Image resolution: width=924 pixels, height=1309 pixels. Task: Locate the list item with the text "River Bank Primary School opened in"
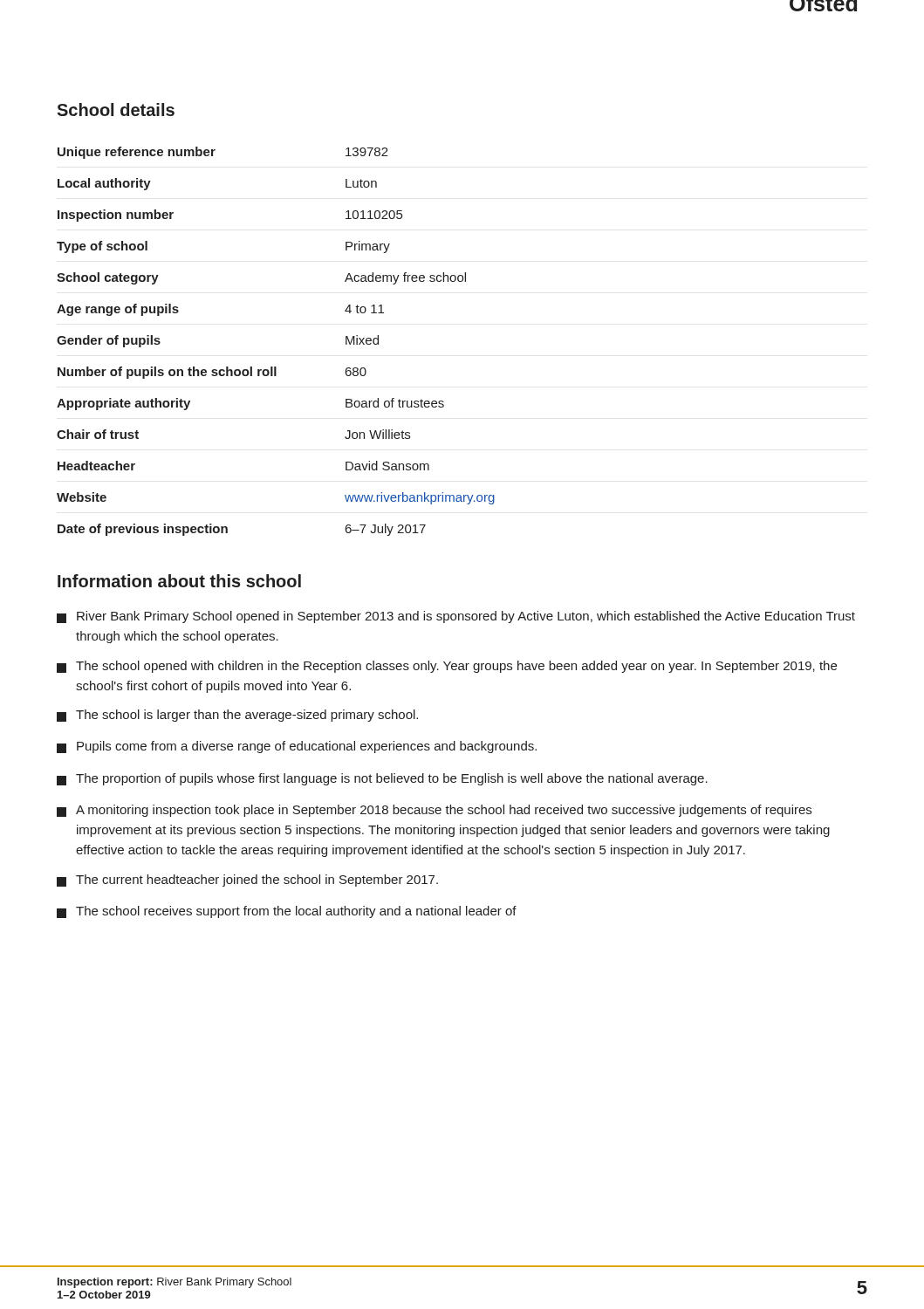point(462,626)
